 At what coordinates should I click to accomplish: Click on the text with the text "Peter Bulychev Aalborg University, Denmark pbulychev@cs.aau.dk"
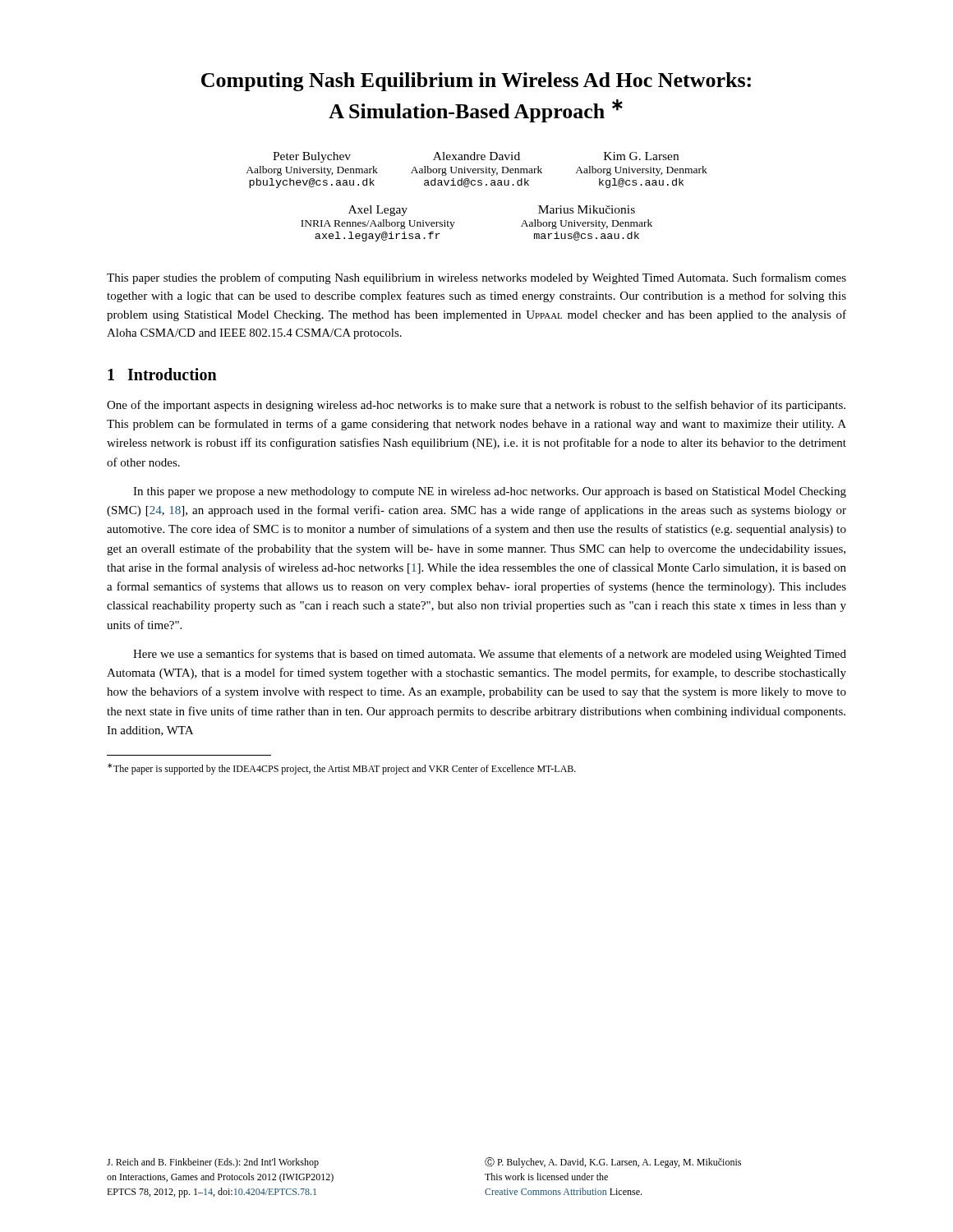point(312,169)
